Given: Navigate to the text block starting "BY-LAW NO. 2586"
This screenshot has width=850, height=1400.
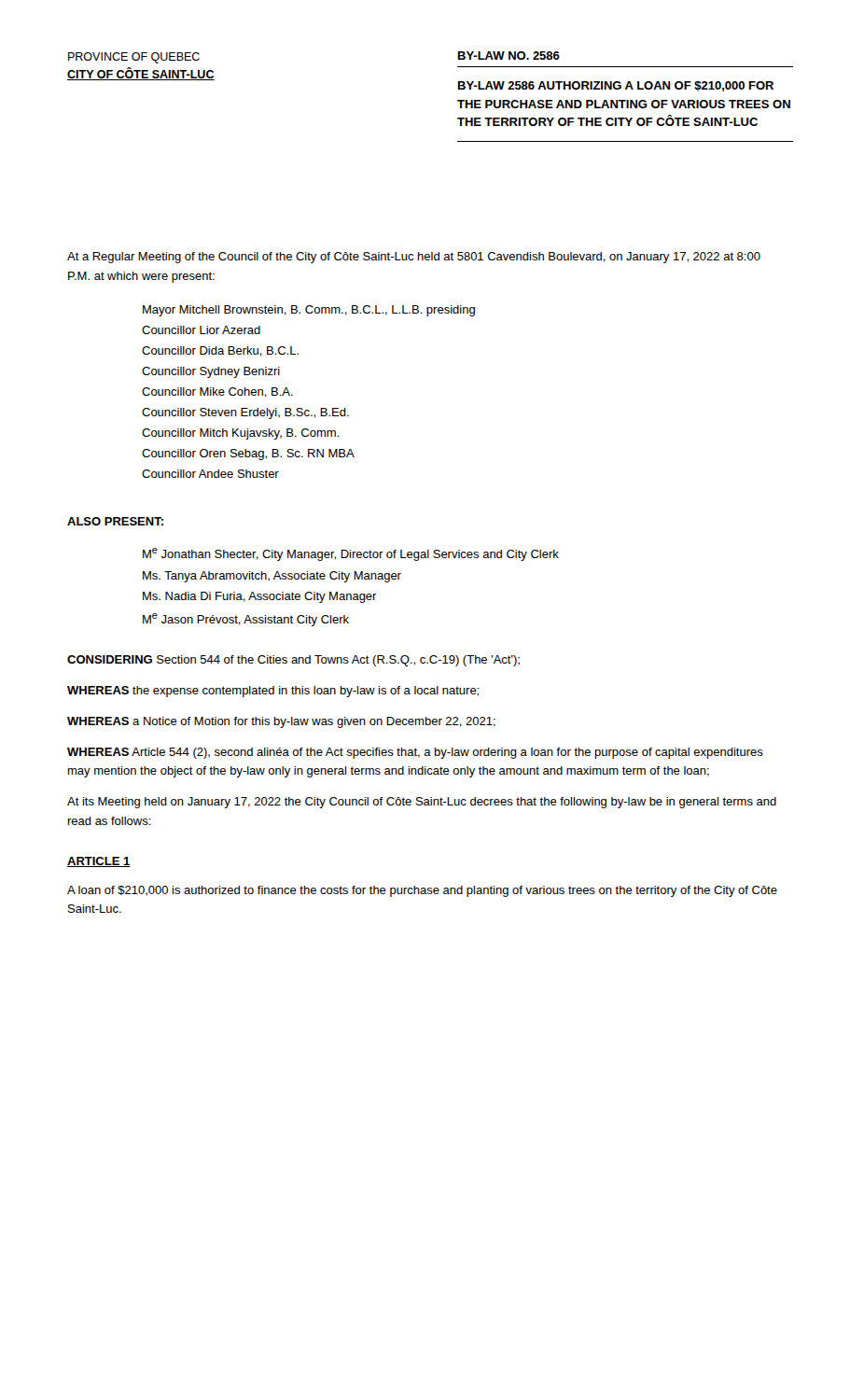Looking at the screenshot, I should coord(508,56).
